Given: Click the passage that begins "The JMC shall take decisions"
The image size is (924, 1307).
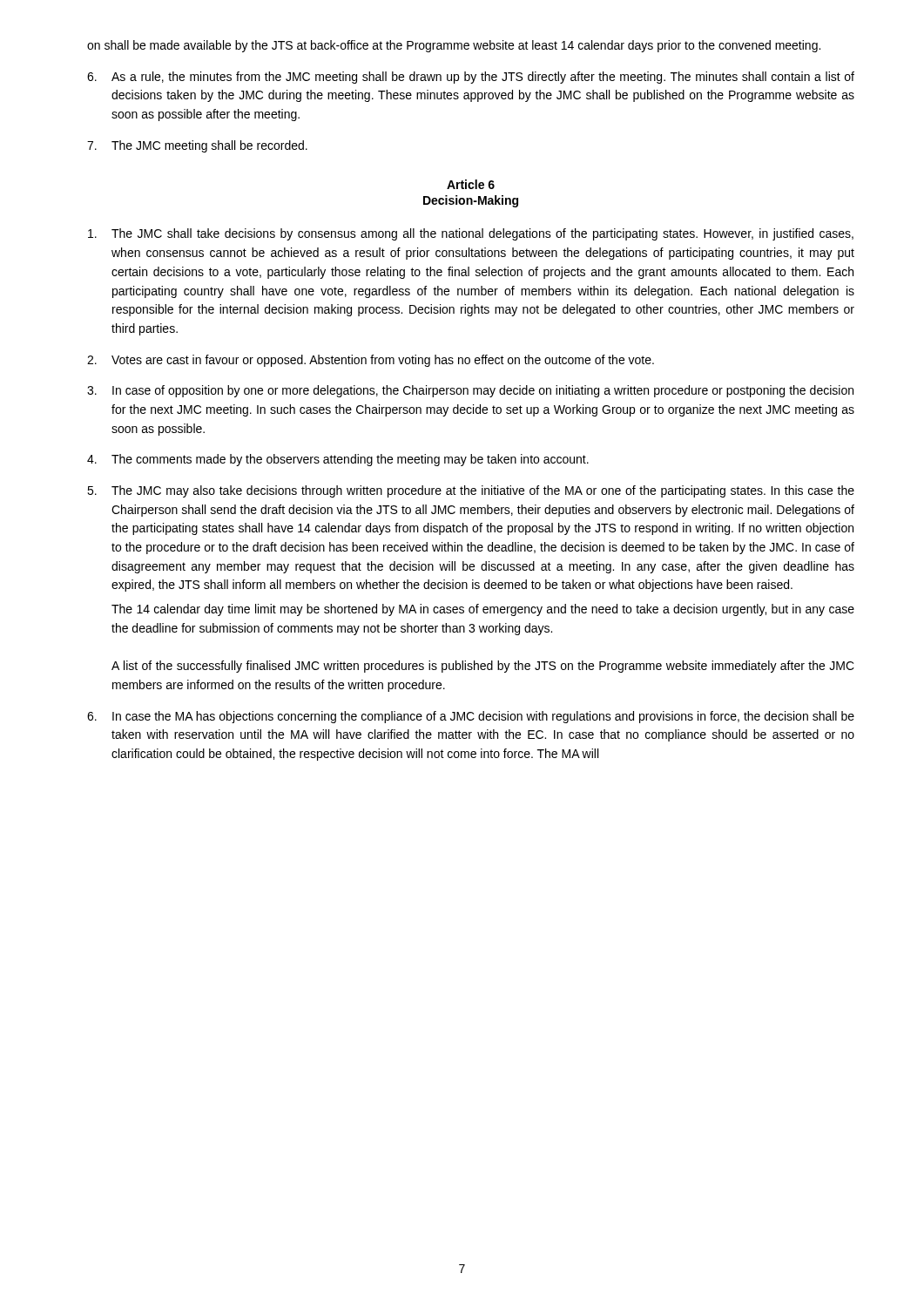Looking at the screenshot, I should tap(471, 282).
